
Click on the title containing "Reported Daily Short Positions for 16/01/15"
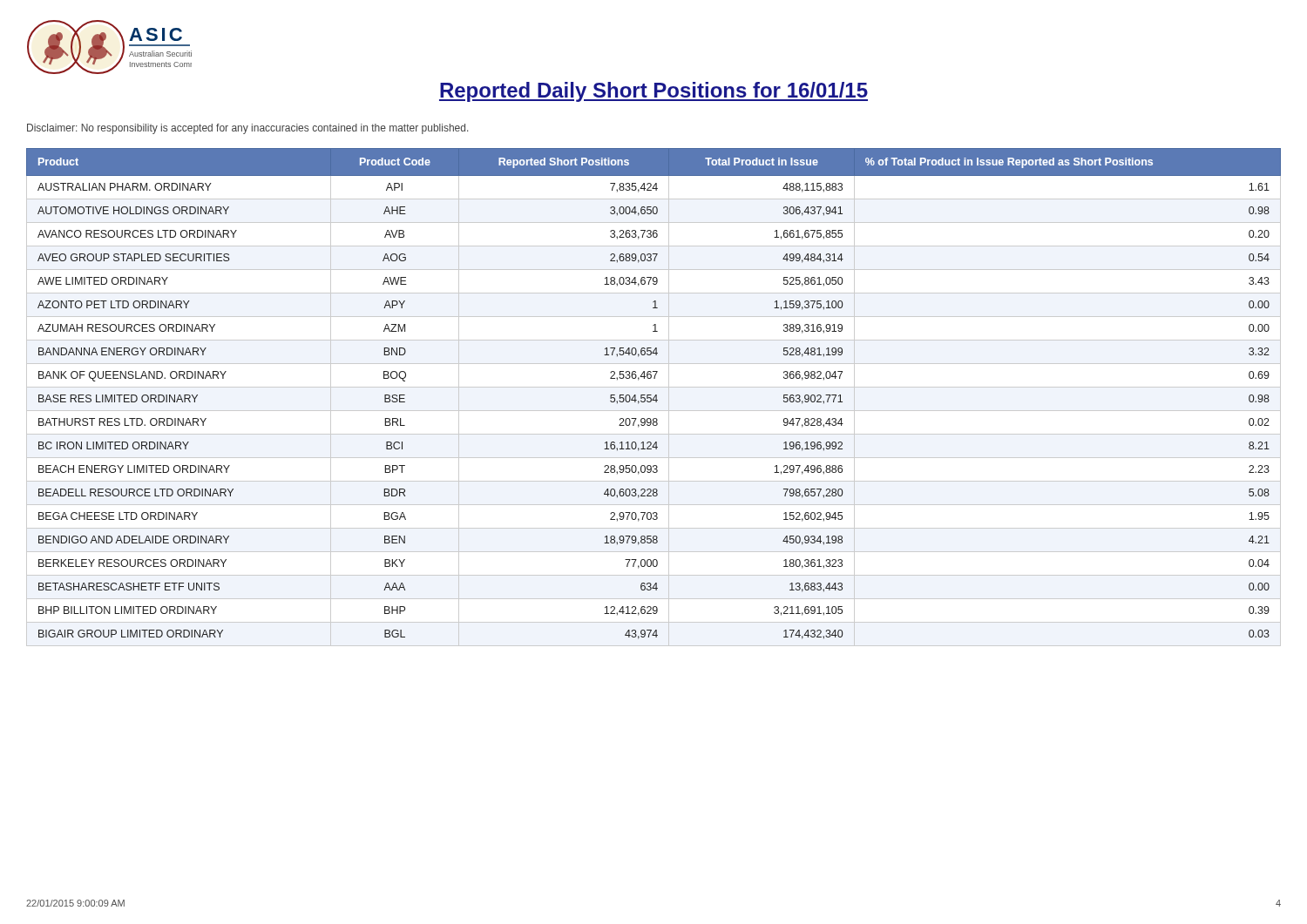(654, 91)
